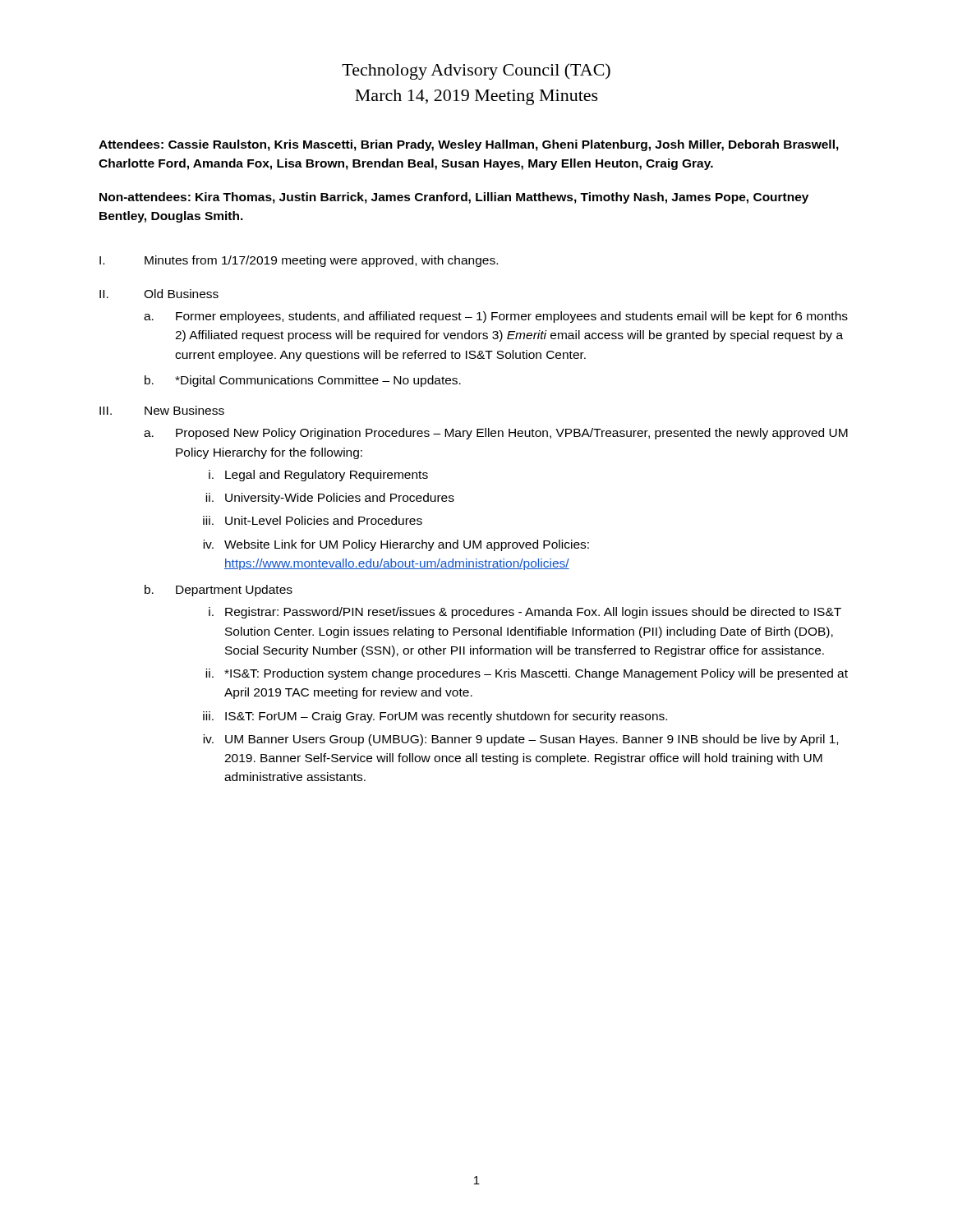
Task: Where is the passage that starts "i. Registrar: Password/PIN reset/issues & procedures - Amanda"?
Action: [515, 631]
